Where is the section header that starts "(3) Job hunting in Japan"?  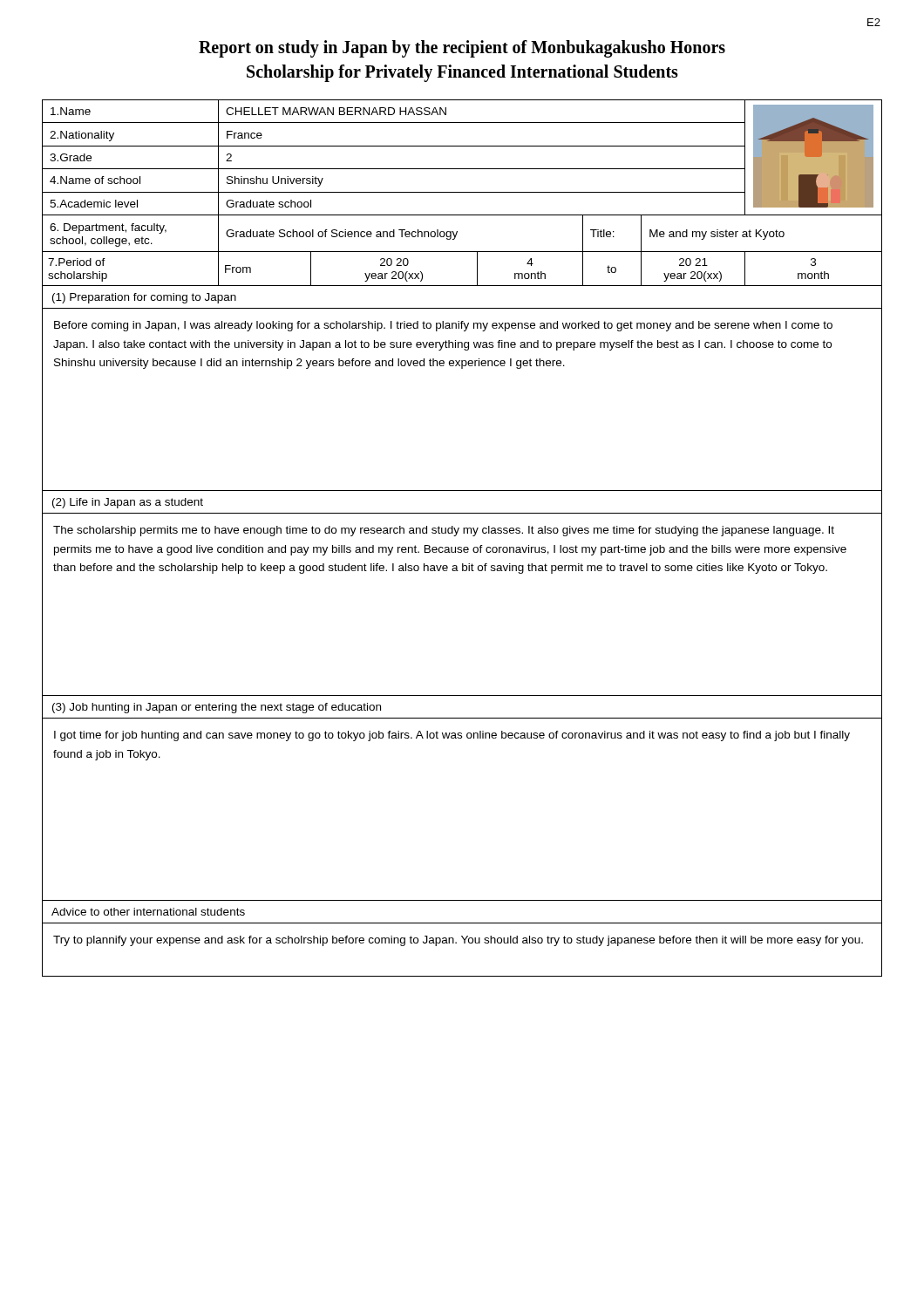coord(217,707)
